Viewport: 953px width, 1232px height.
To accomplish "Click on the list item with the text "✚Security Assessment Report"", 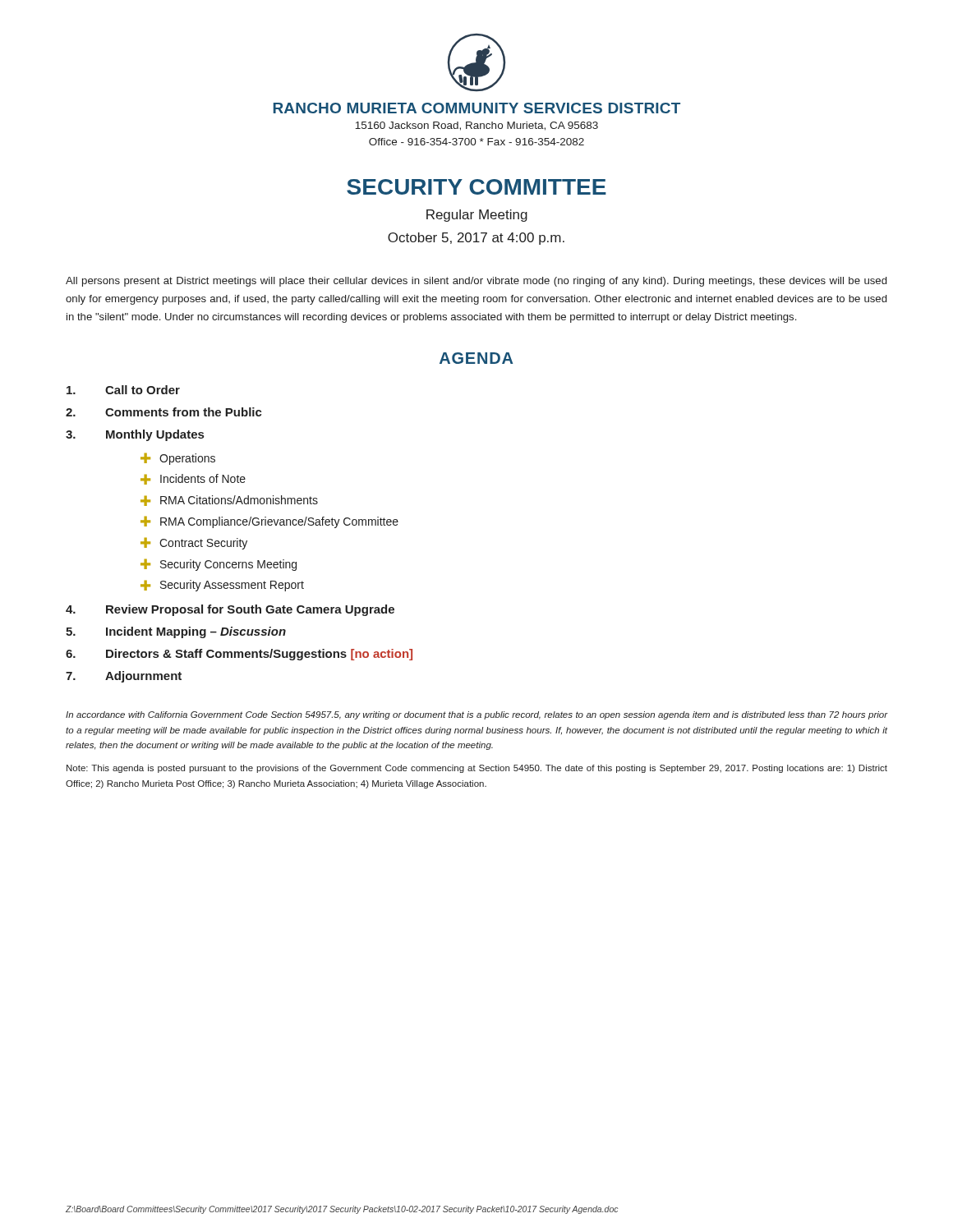I will pos(222,586).
